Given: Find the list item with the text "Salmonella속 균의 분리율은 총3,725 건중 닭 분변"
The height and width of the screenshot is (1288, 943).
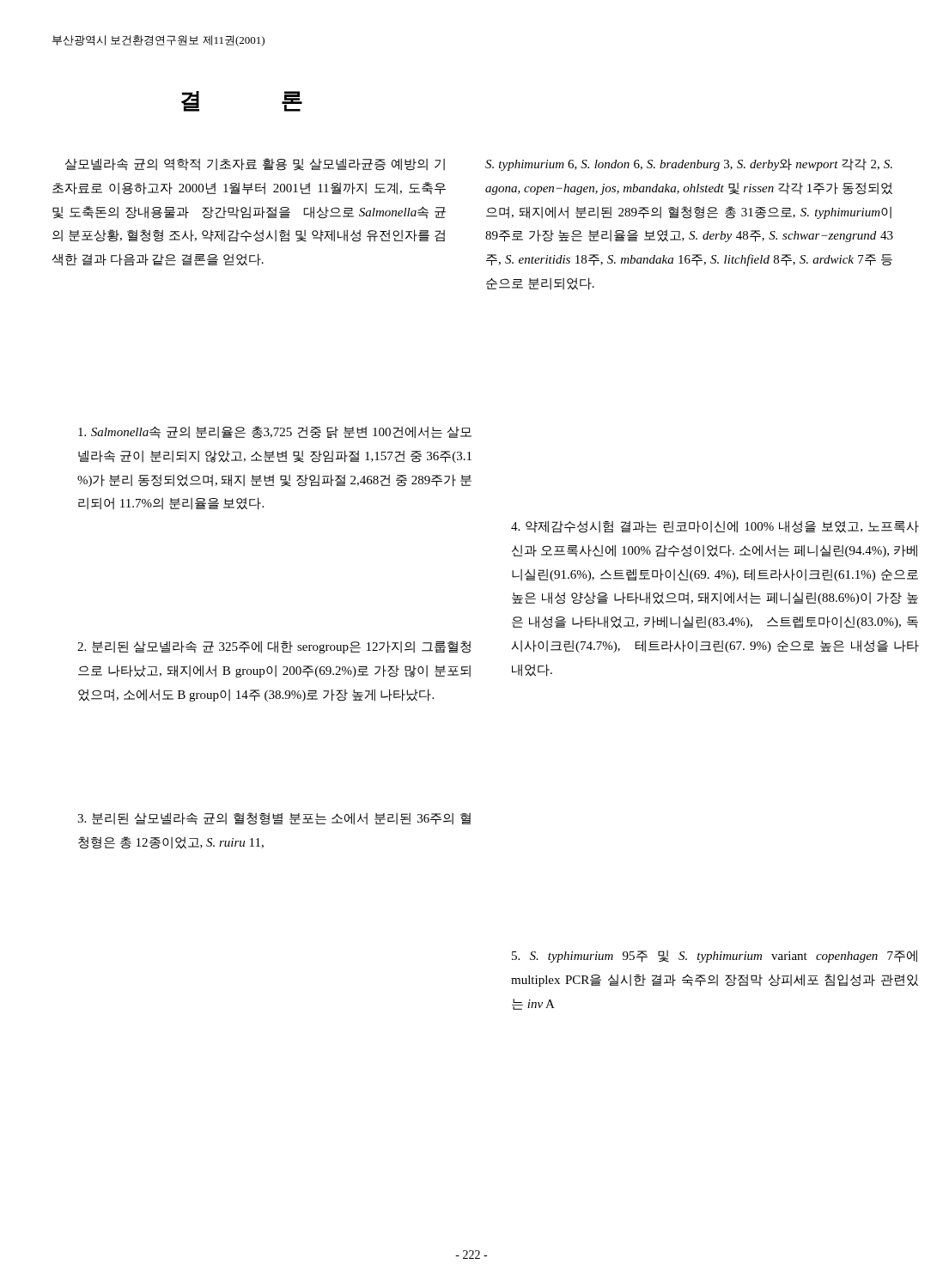Looking at the screenshot, I should (x=275, y=468).
